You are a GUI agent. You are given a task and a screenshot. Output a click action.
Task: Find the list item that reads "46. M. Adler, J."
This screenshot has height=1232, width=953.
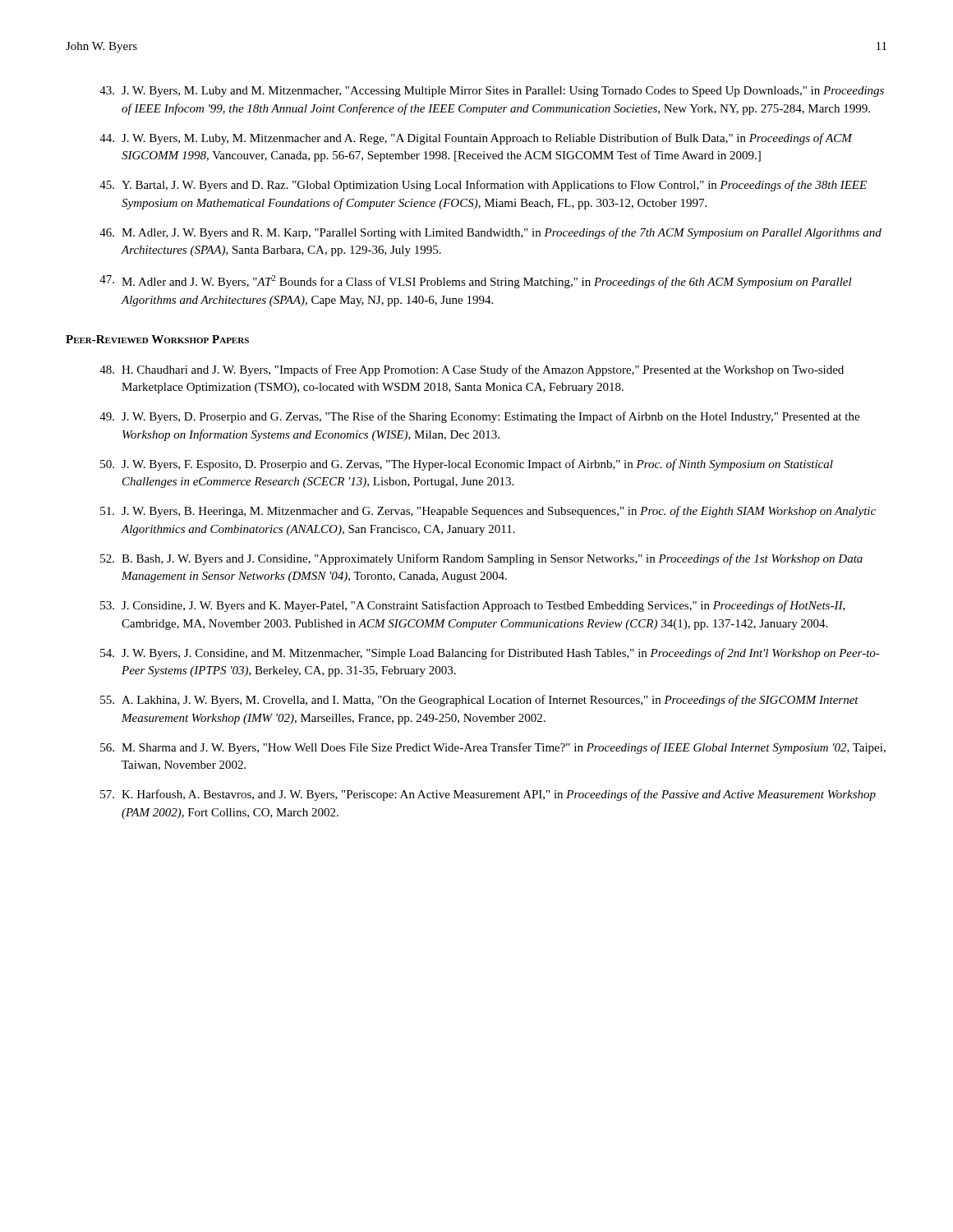[476, 242]
